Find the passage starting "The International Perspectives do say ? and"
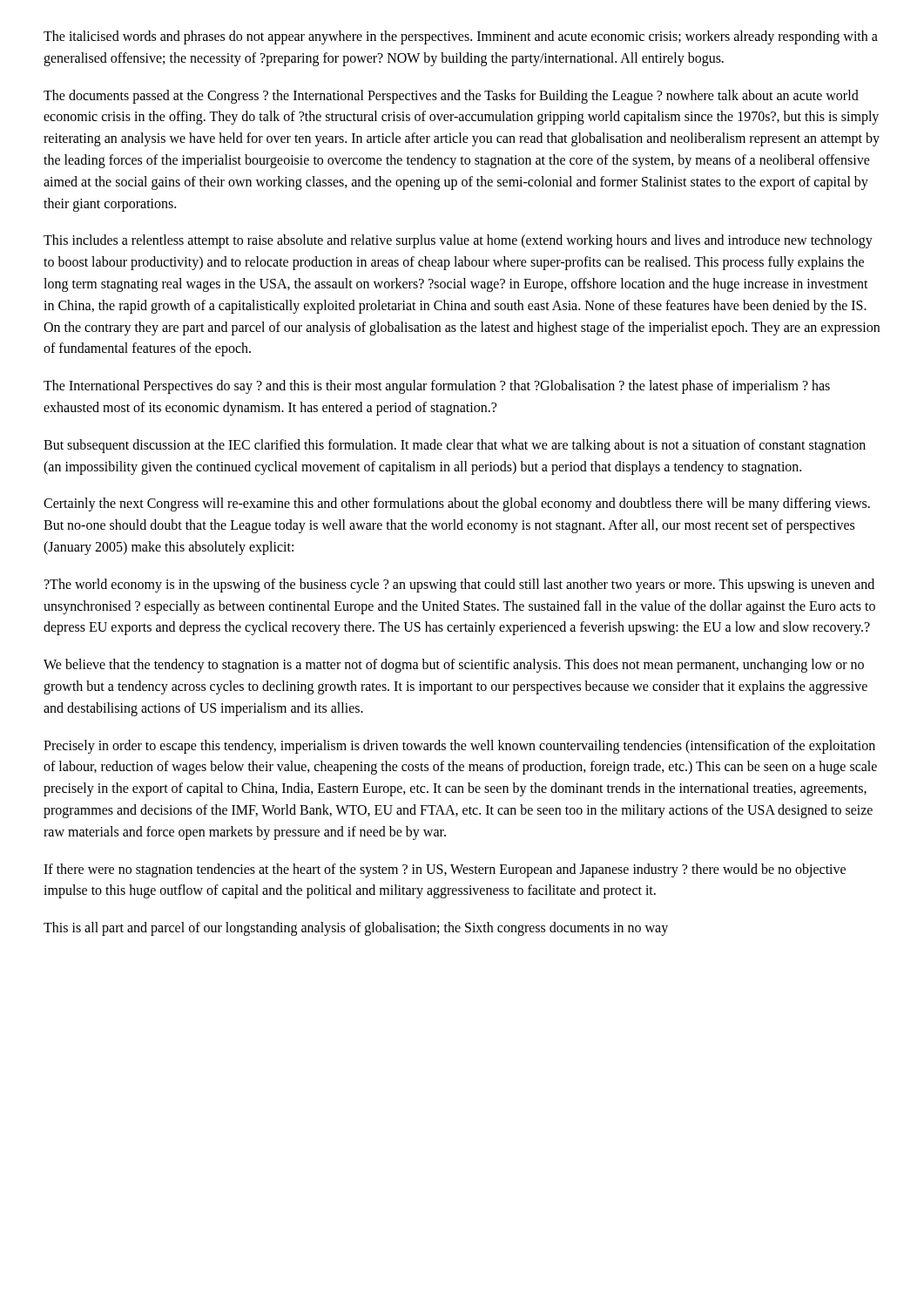 [437, 396]
